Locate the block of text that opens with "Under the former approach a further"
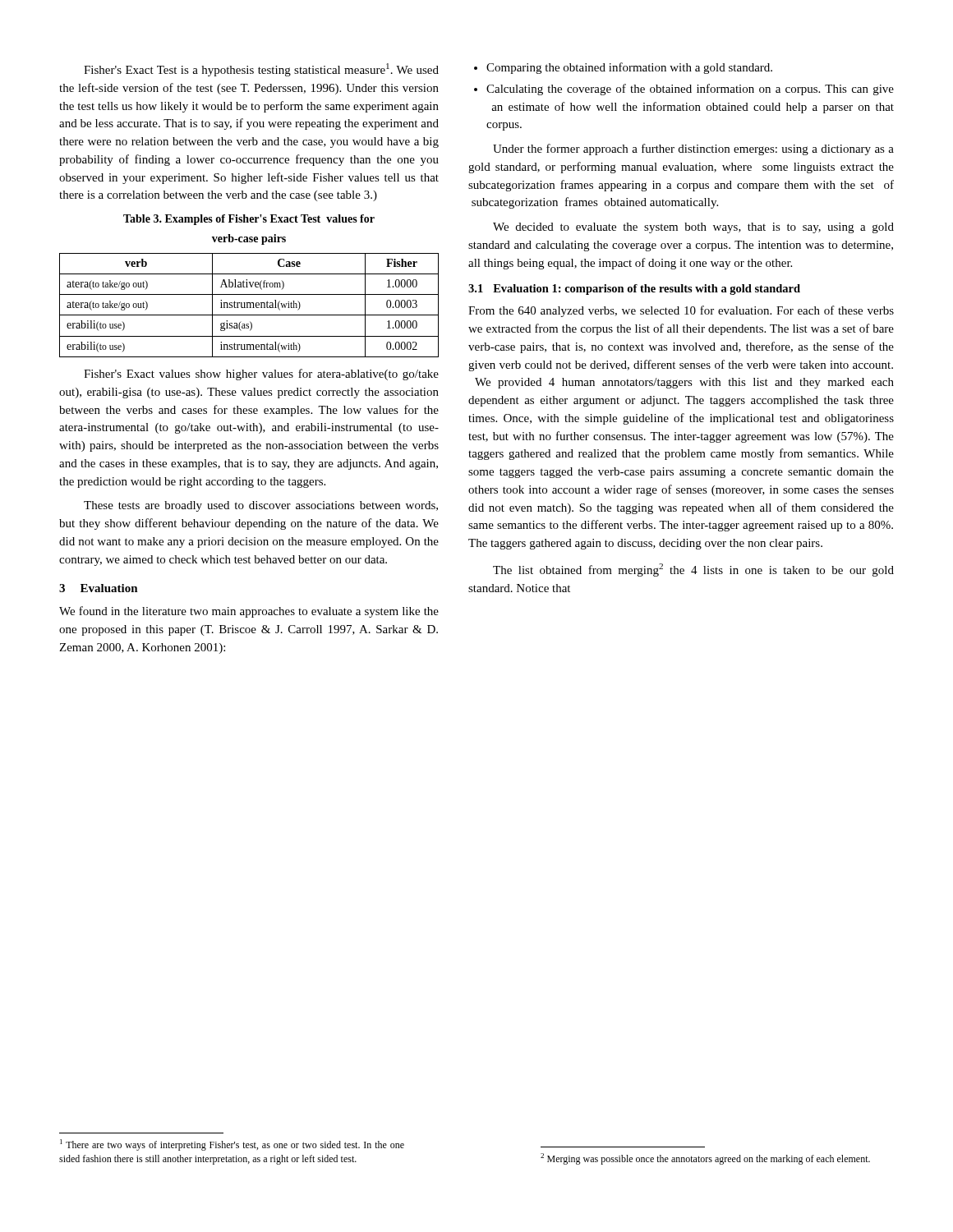The height and width of the screenshot is (1232, 953). pyautogui.click(x=681, y=176)
